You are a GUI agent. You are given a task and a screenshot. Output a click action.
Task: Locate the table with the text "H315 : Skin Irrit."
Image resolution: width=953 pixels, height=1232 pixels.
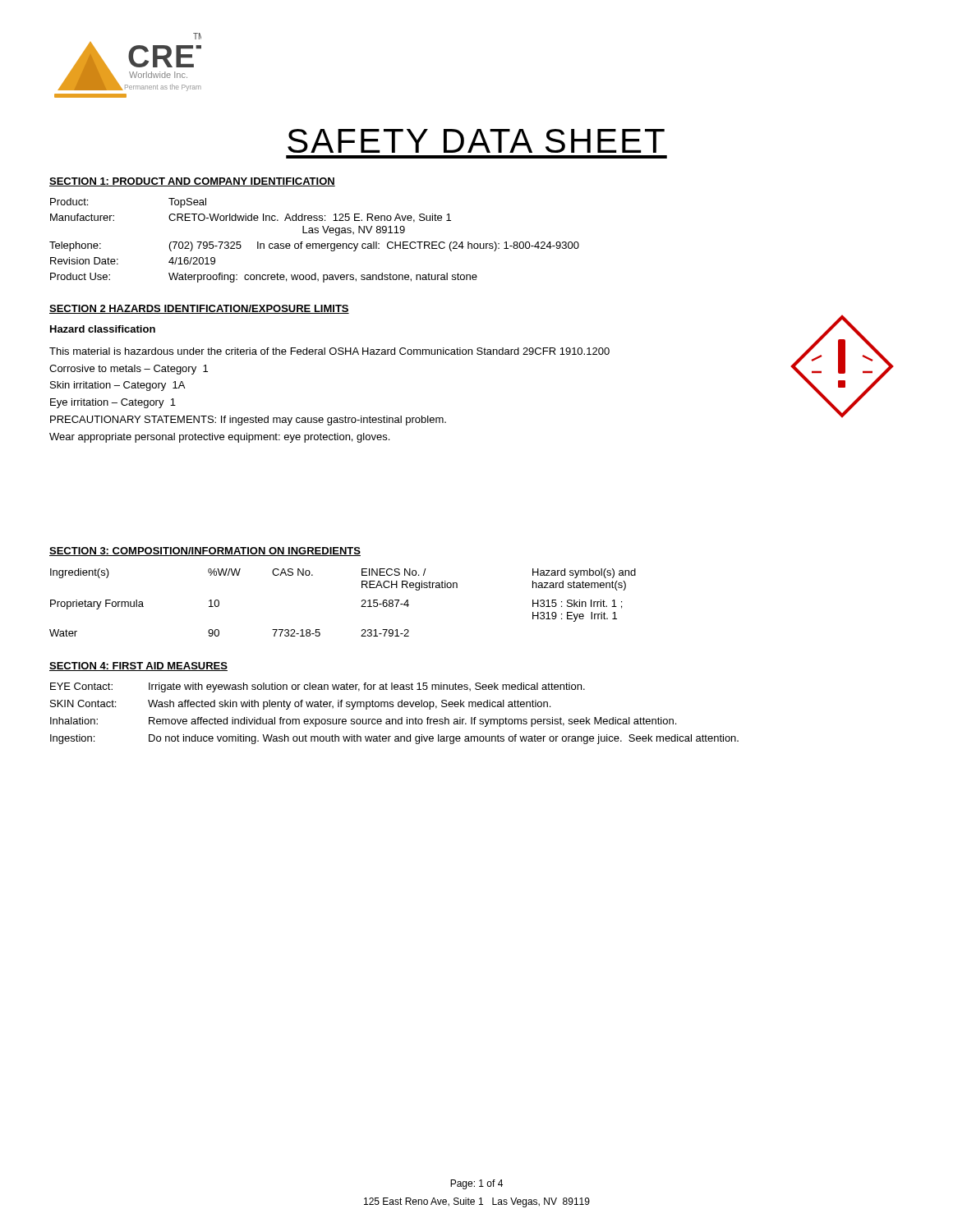[476, 602]
